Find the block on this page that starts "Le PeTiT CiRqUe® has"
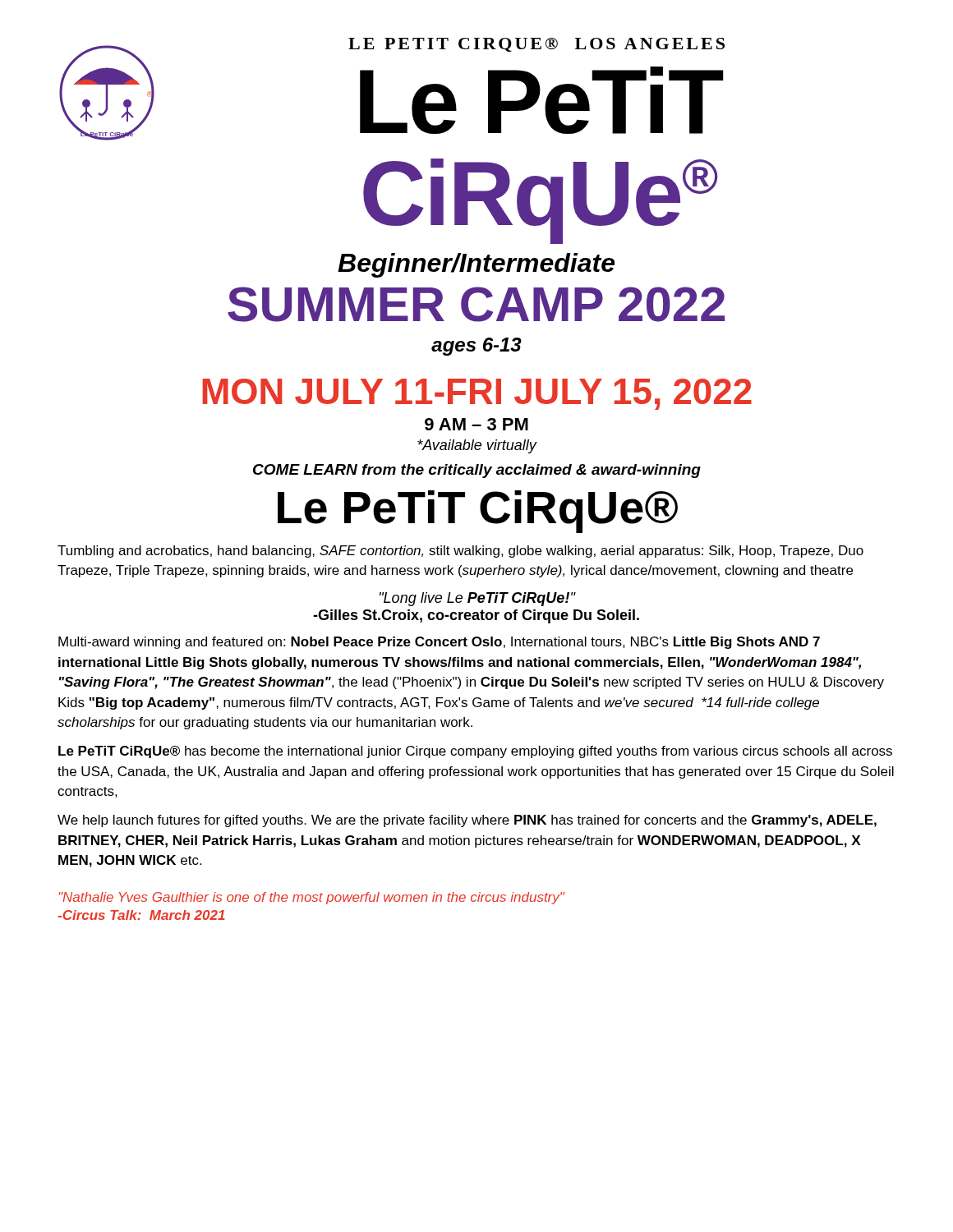Image resolution: width=953 pixels, height=1232 pixels. 476,771
